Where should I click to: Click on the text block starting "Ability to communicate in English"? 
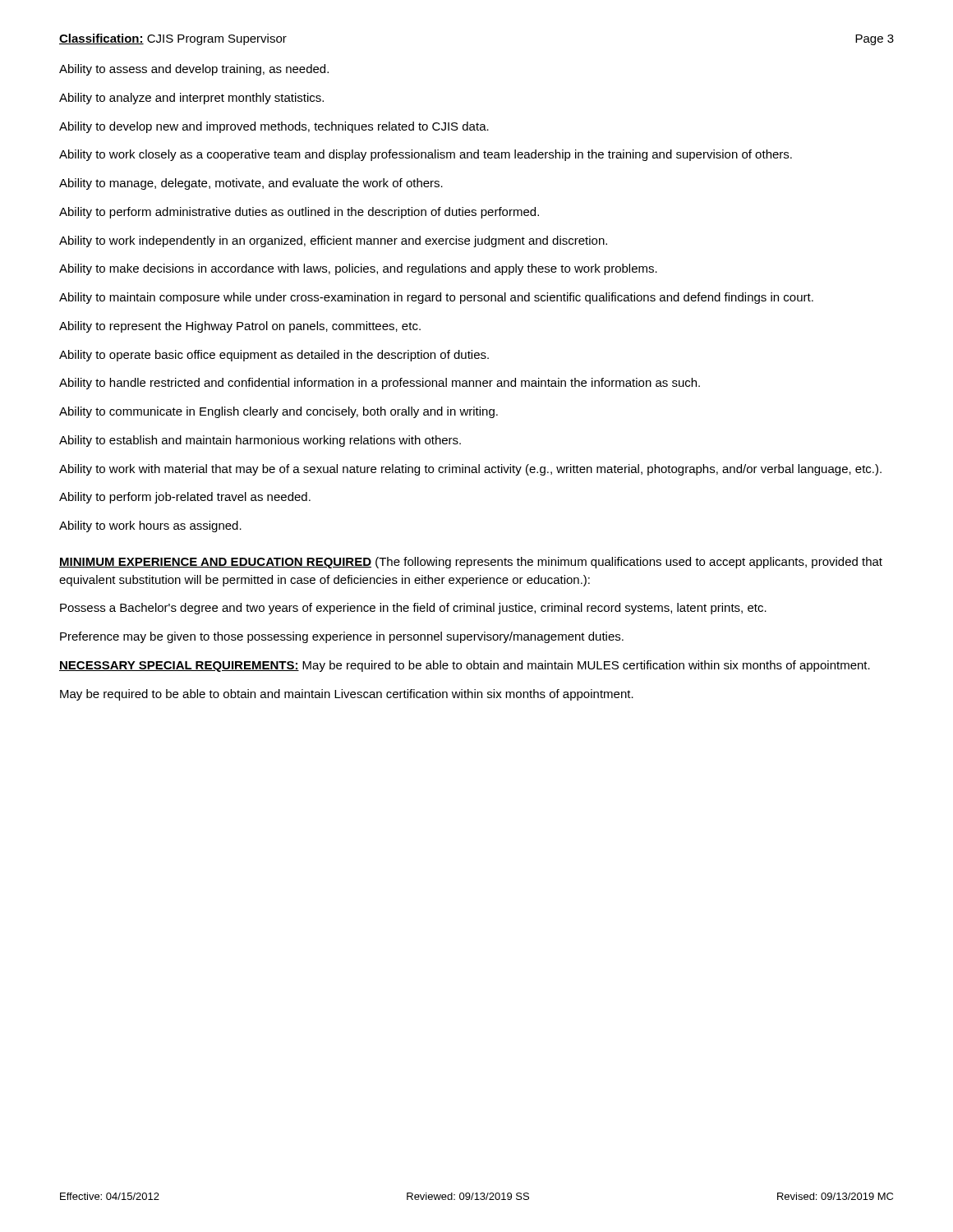click(x=279, y=411)
